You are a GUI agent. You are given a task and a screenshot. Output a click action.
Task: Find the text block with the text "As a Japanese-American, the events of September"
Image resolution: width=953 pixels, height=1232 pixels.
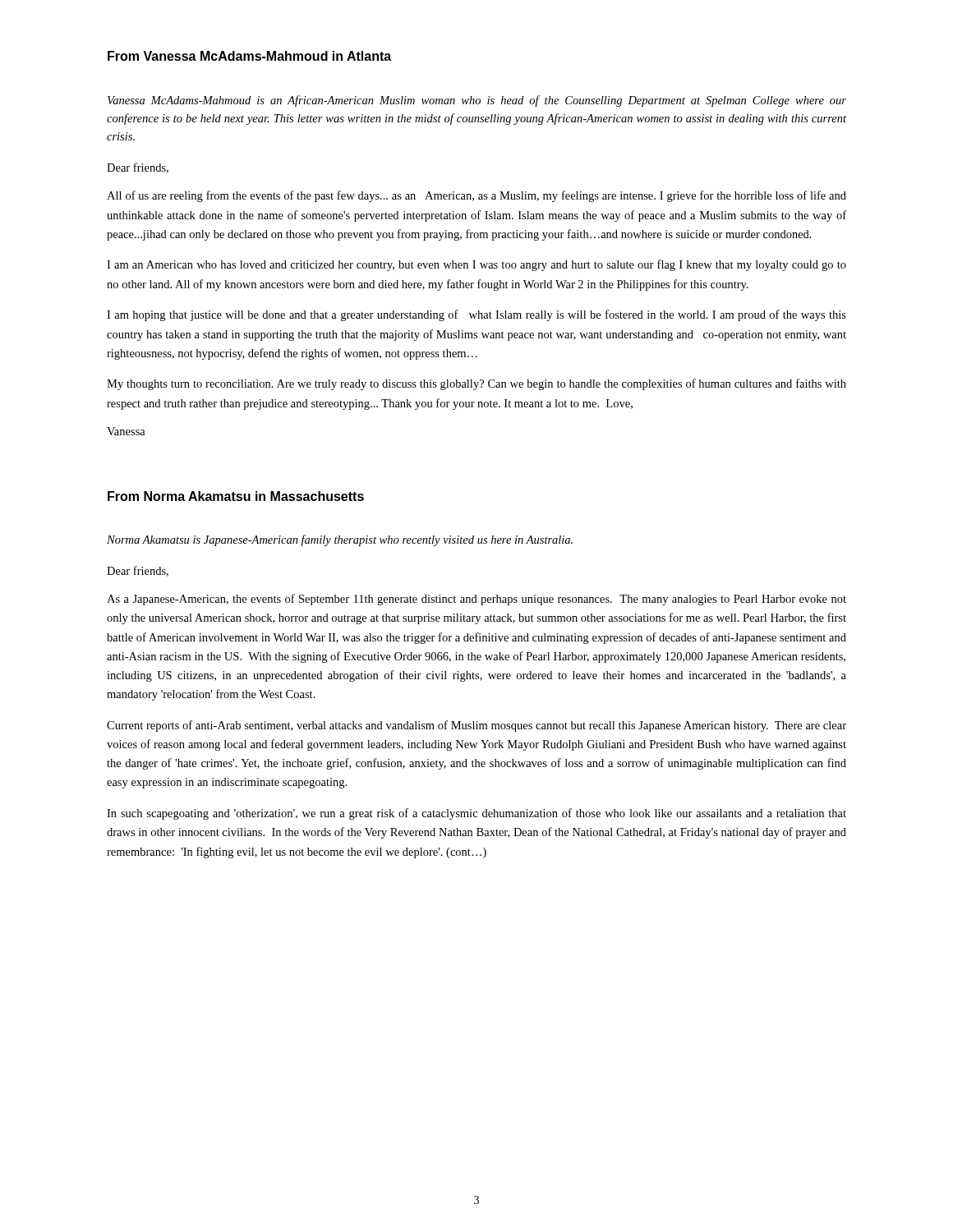pyautogui.click(x=476, y=647)
